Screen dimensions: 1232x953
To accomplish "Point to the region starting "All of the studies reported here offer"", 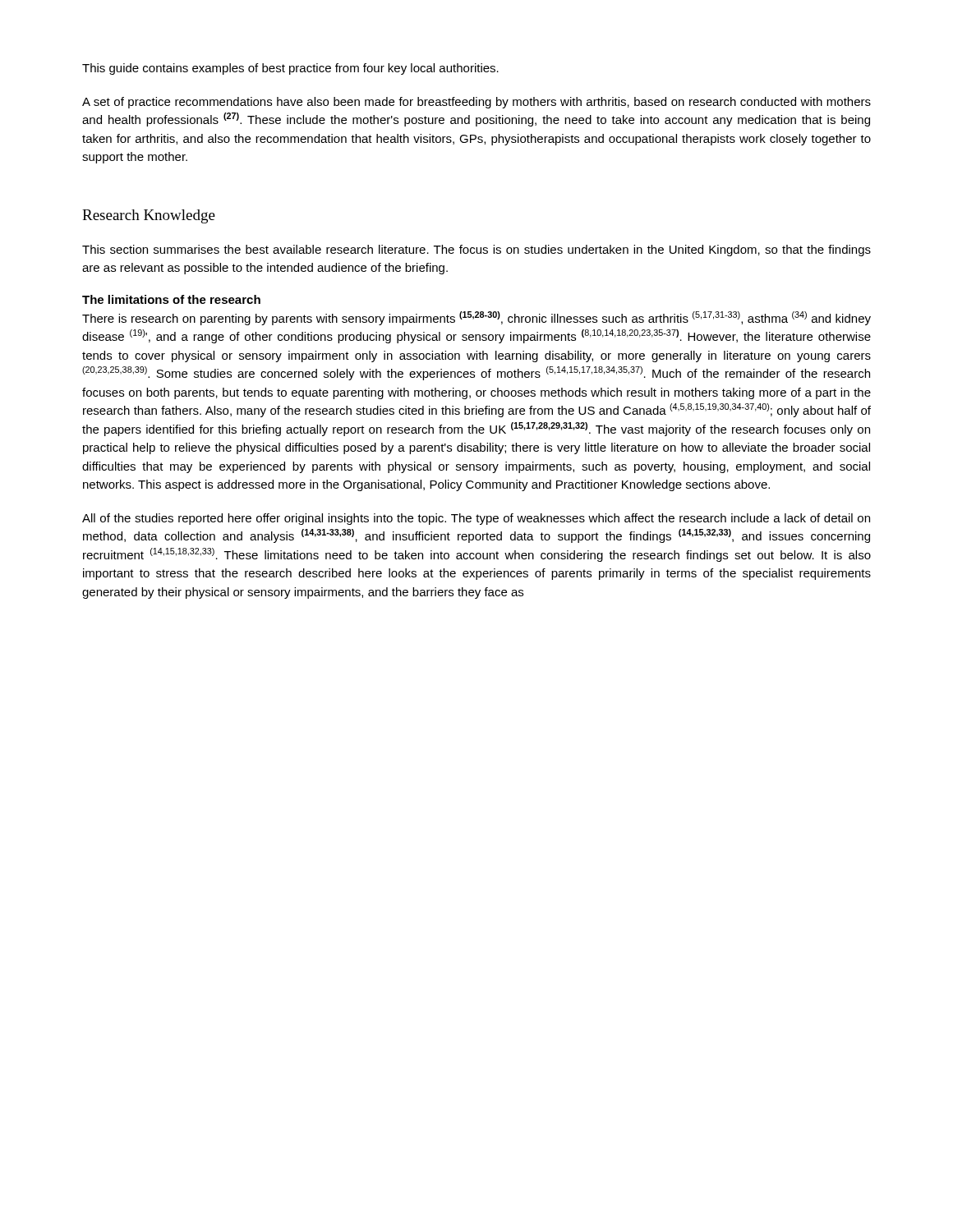I will point(476,554).
